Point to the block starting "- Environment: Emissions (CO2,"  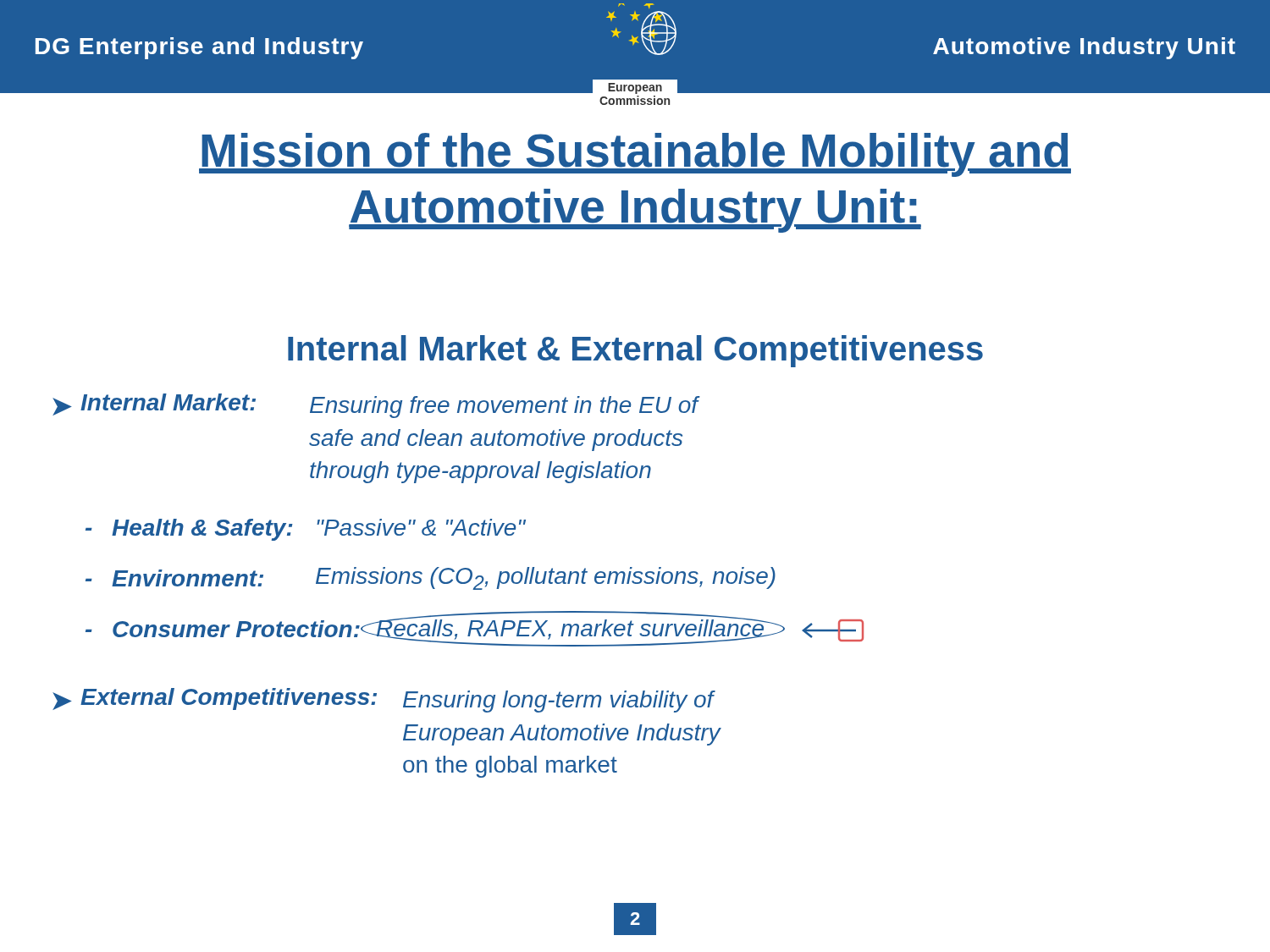click(x=431, y=579)
